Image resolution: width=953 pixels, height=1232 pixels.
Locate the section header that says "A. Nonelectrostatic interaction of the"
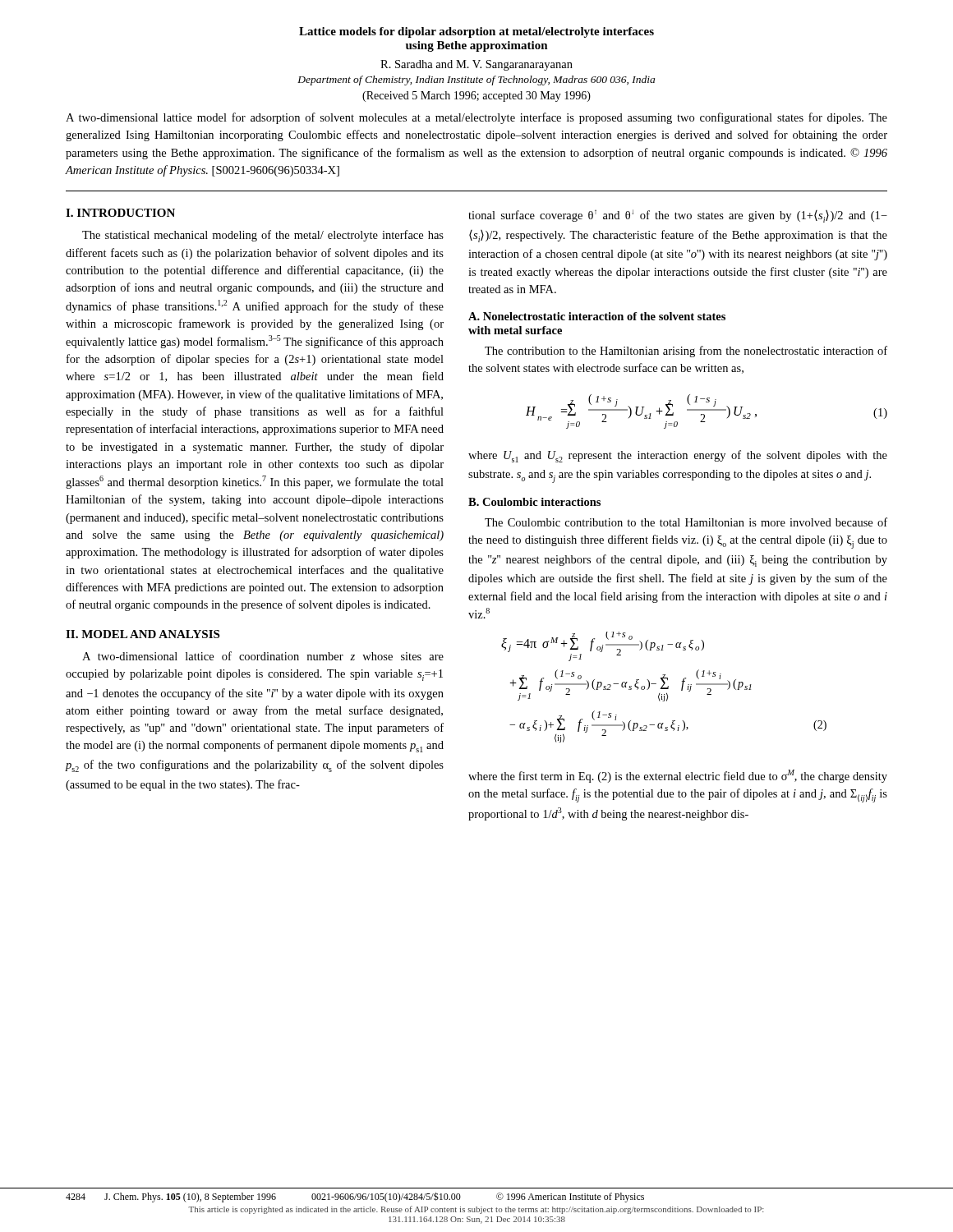click(597, 323)
